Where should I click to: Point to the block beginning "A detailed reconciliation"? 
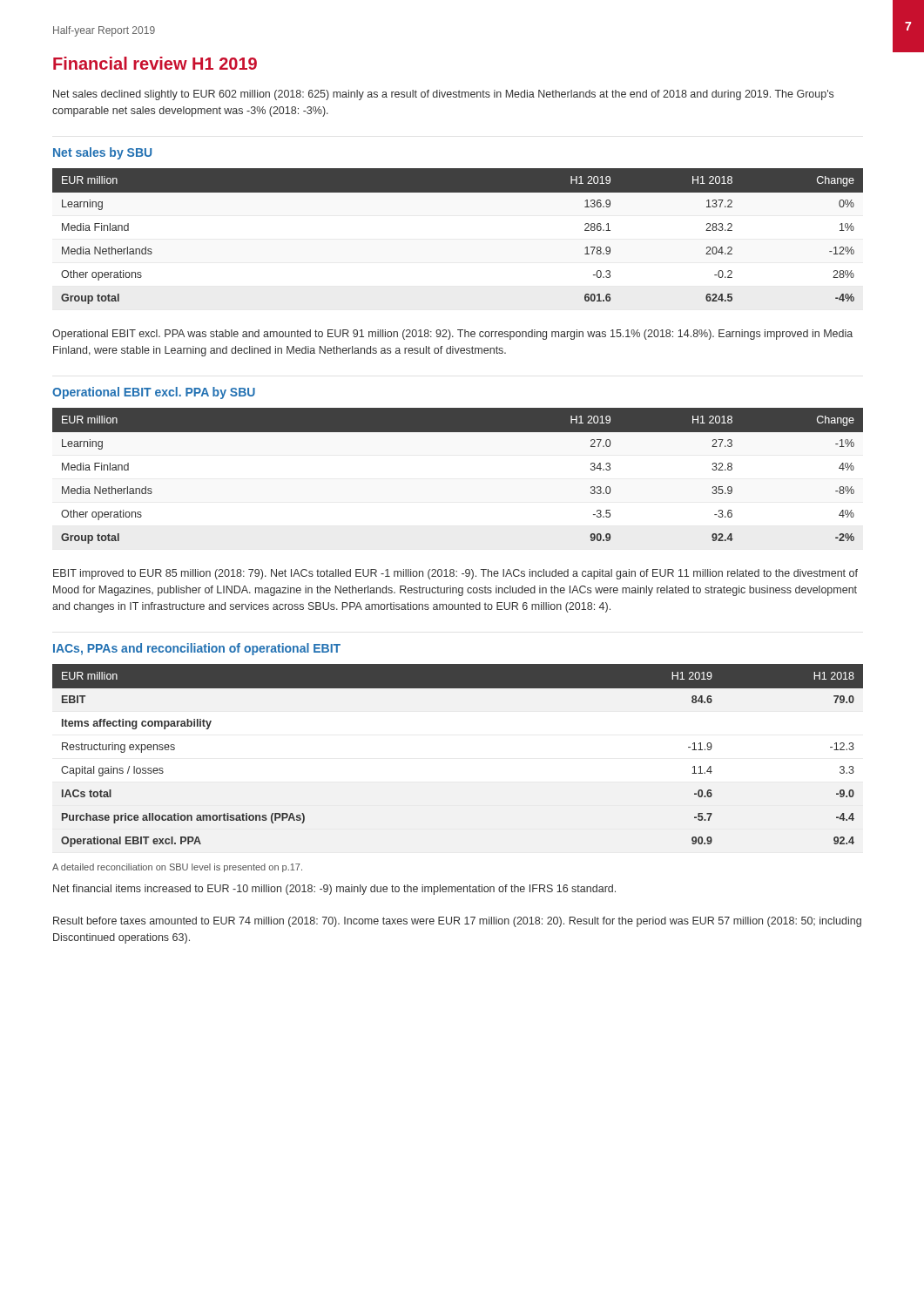coord(178,867)
